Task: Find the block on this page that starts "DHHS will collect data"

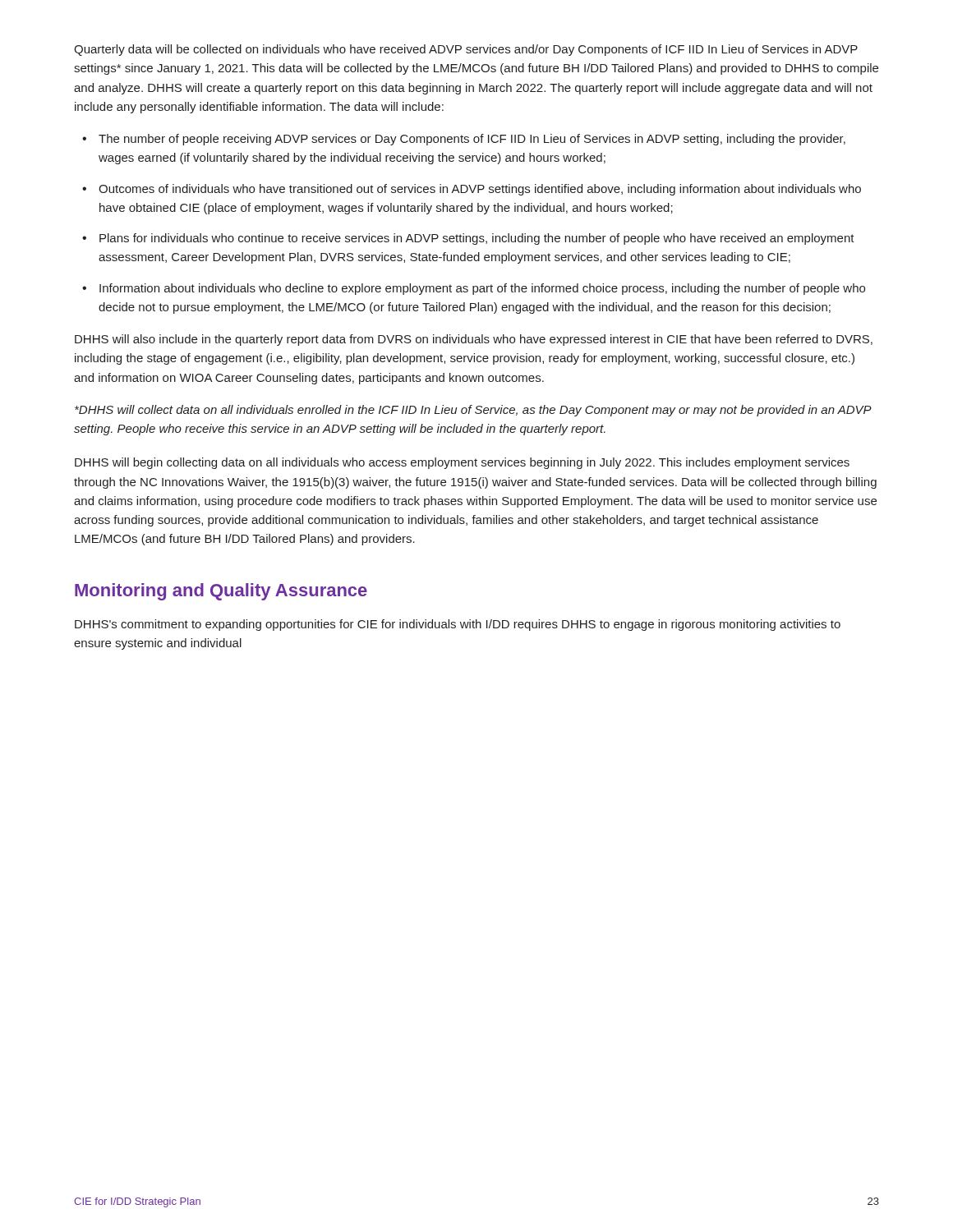Action: (x=472, y=419)
